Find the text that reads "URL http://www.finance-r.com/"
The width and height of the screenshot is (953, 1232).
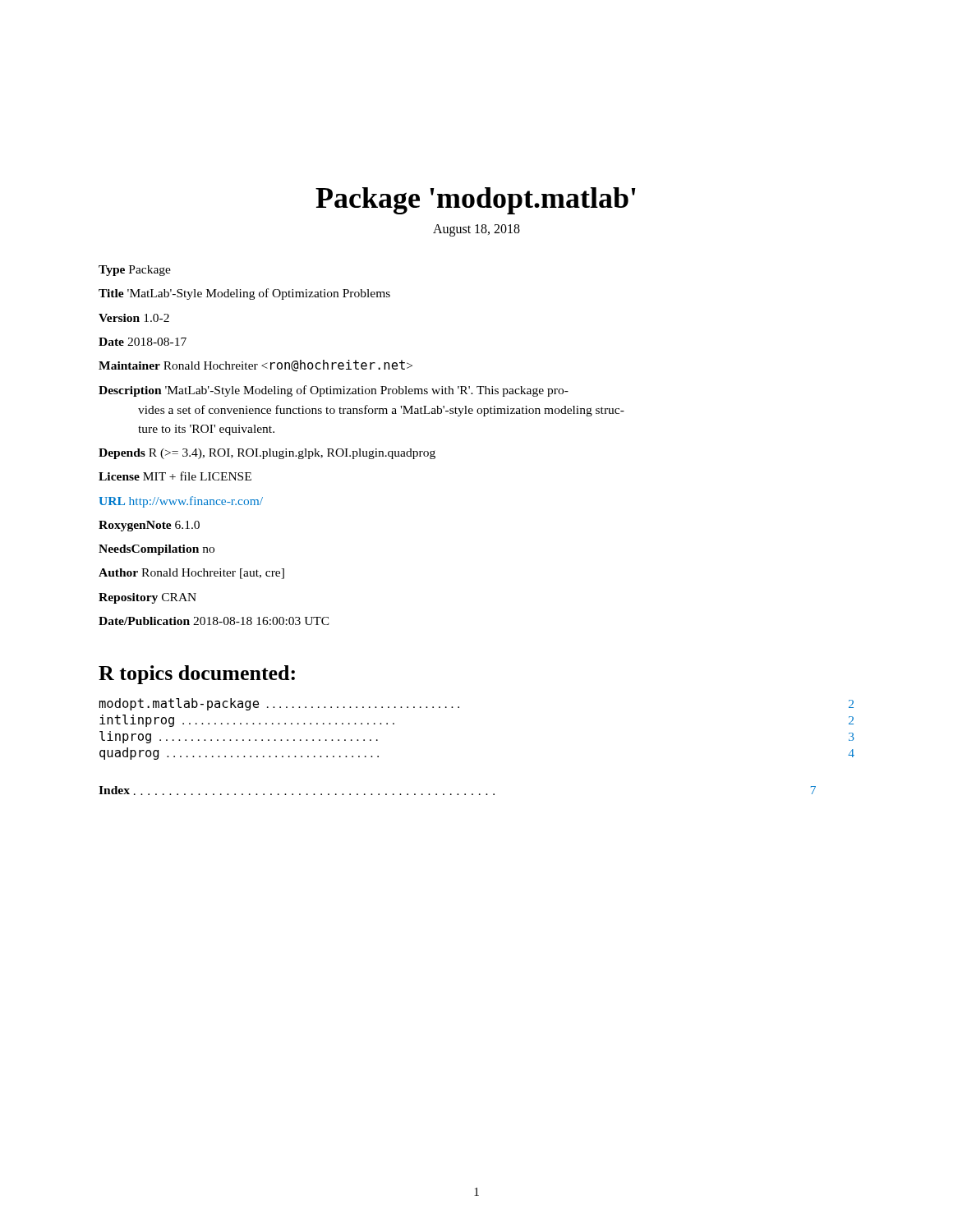point(181,500)
